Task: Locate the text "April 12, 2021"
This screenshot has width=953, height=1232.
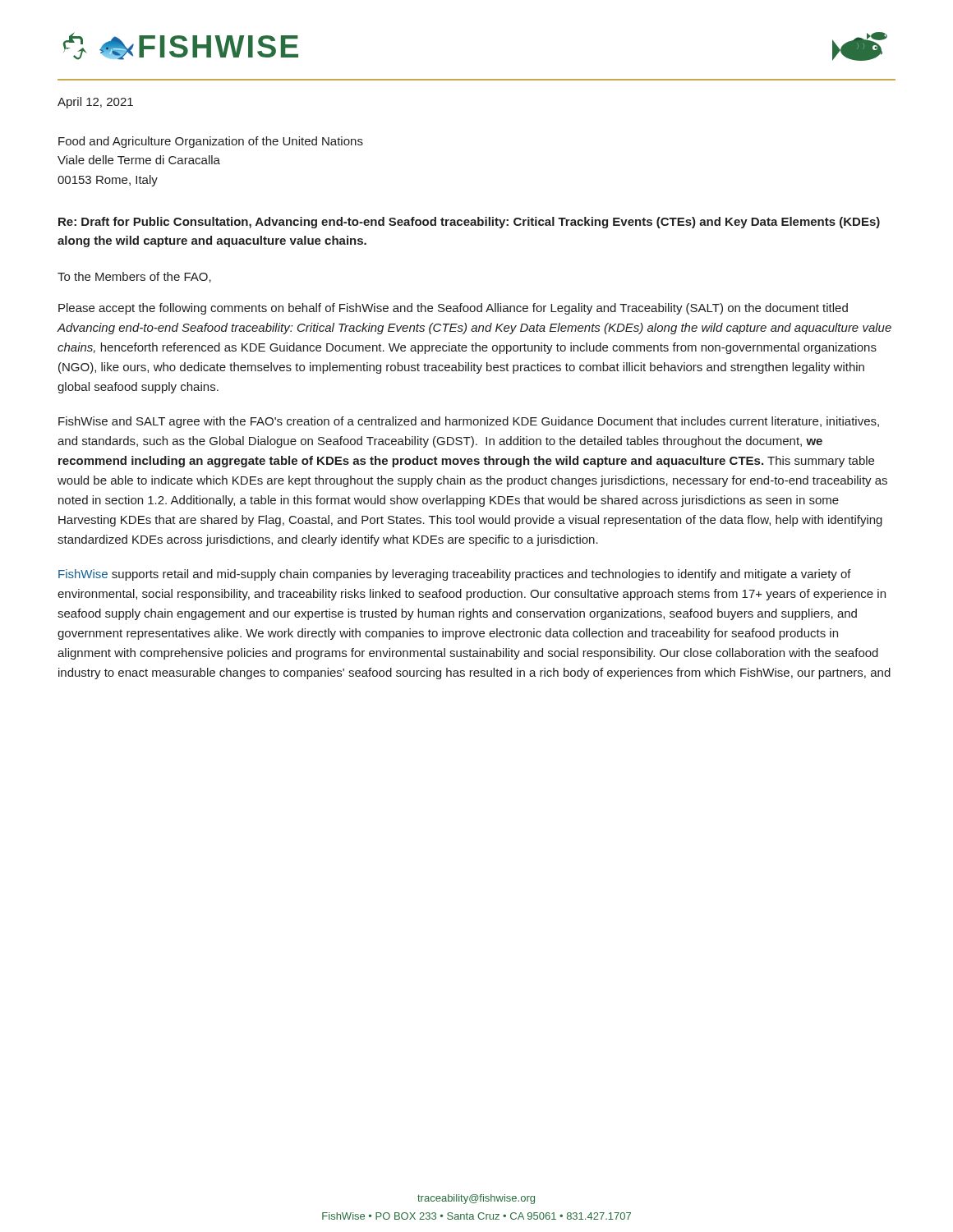Action: (x=96, y=101)
